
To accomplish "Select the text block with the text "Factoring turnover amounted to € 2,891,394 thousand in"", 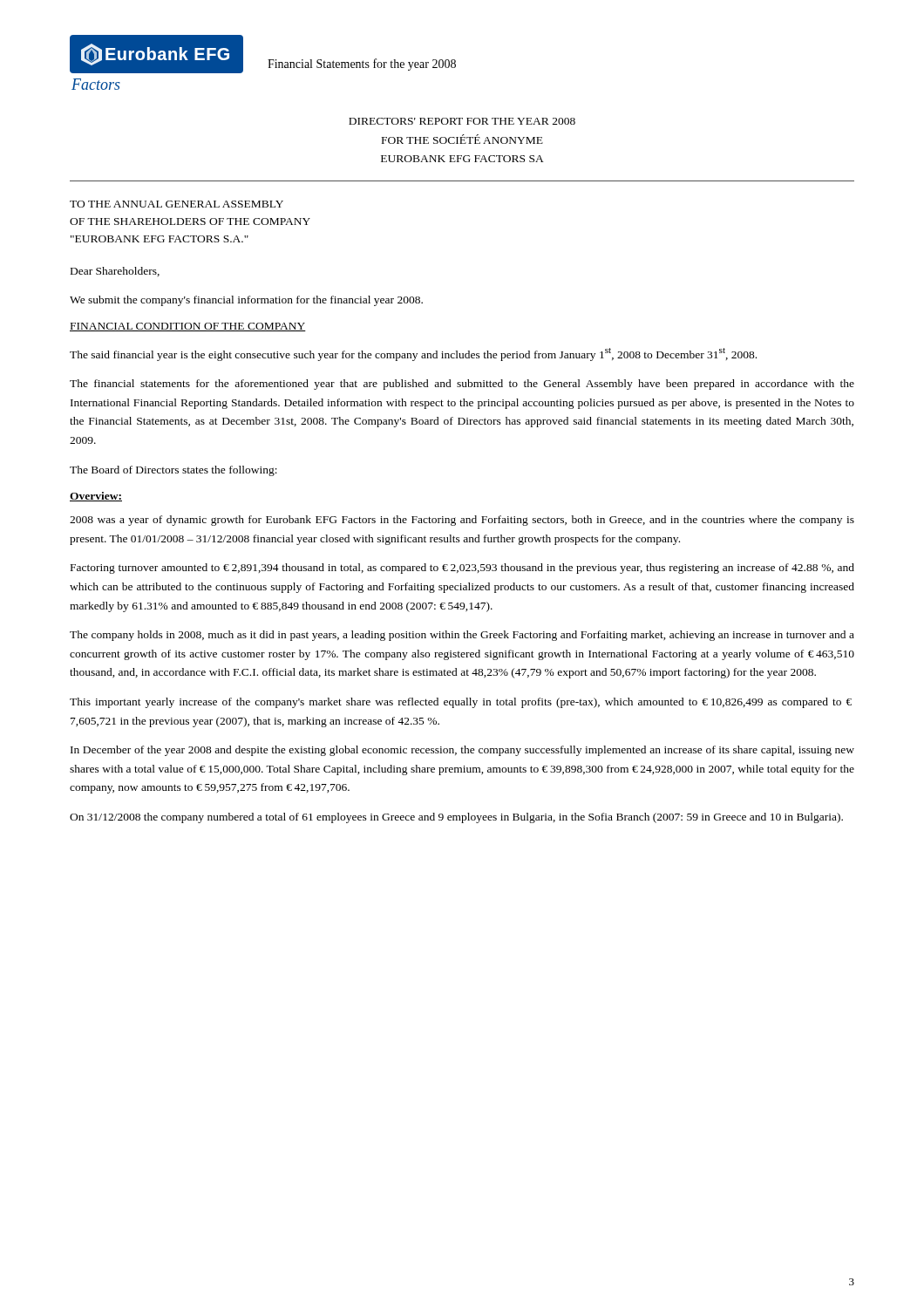I will [462, 586].
